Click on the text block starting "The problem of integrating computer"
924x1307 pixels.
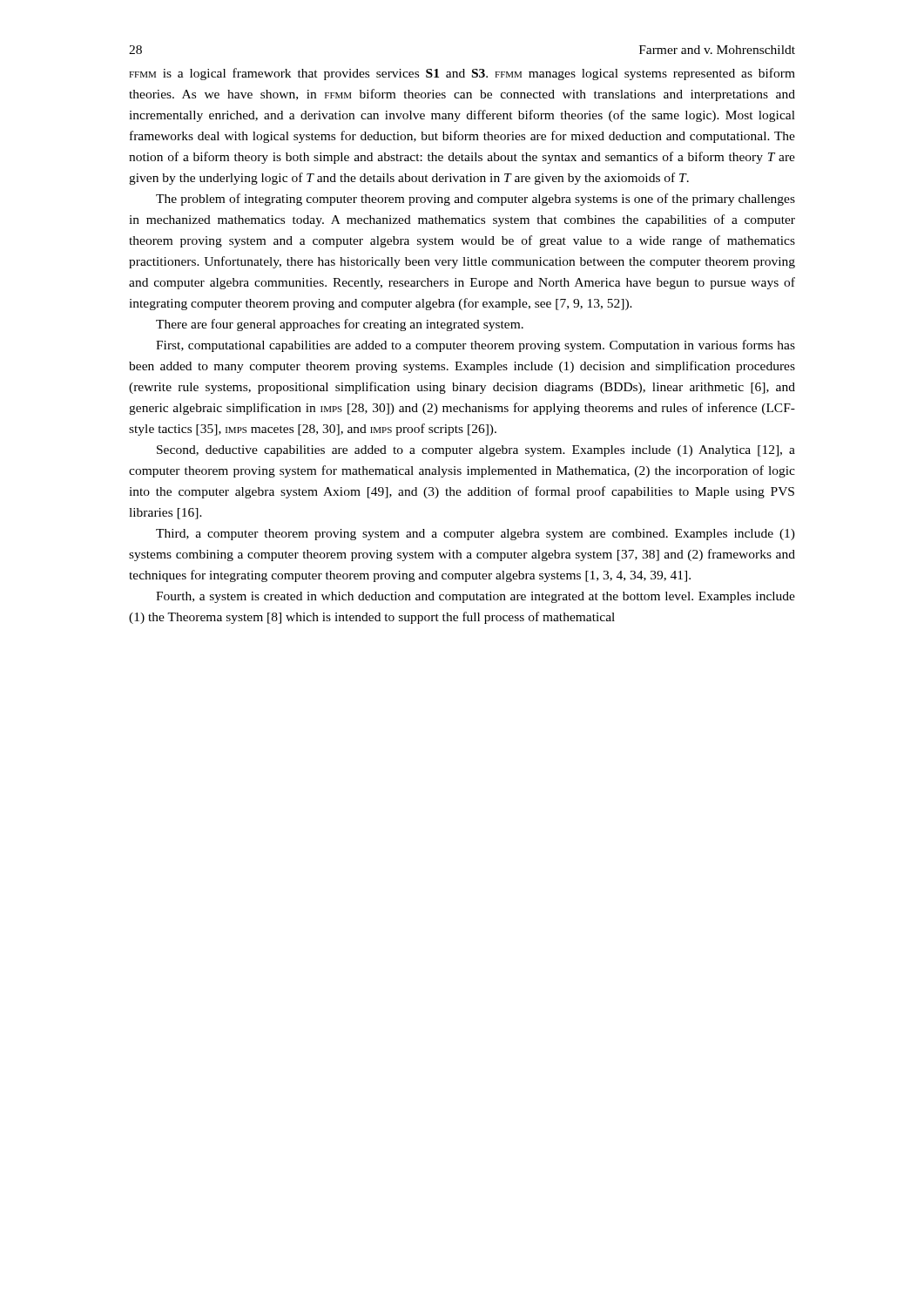(x=462, y=251)
